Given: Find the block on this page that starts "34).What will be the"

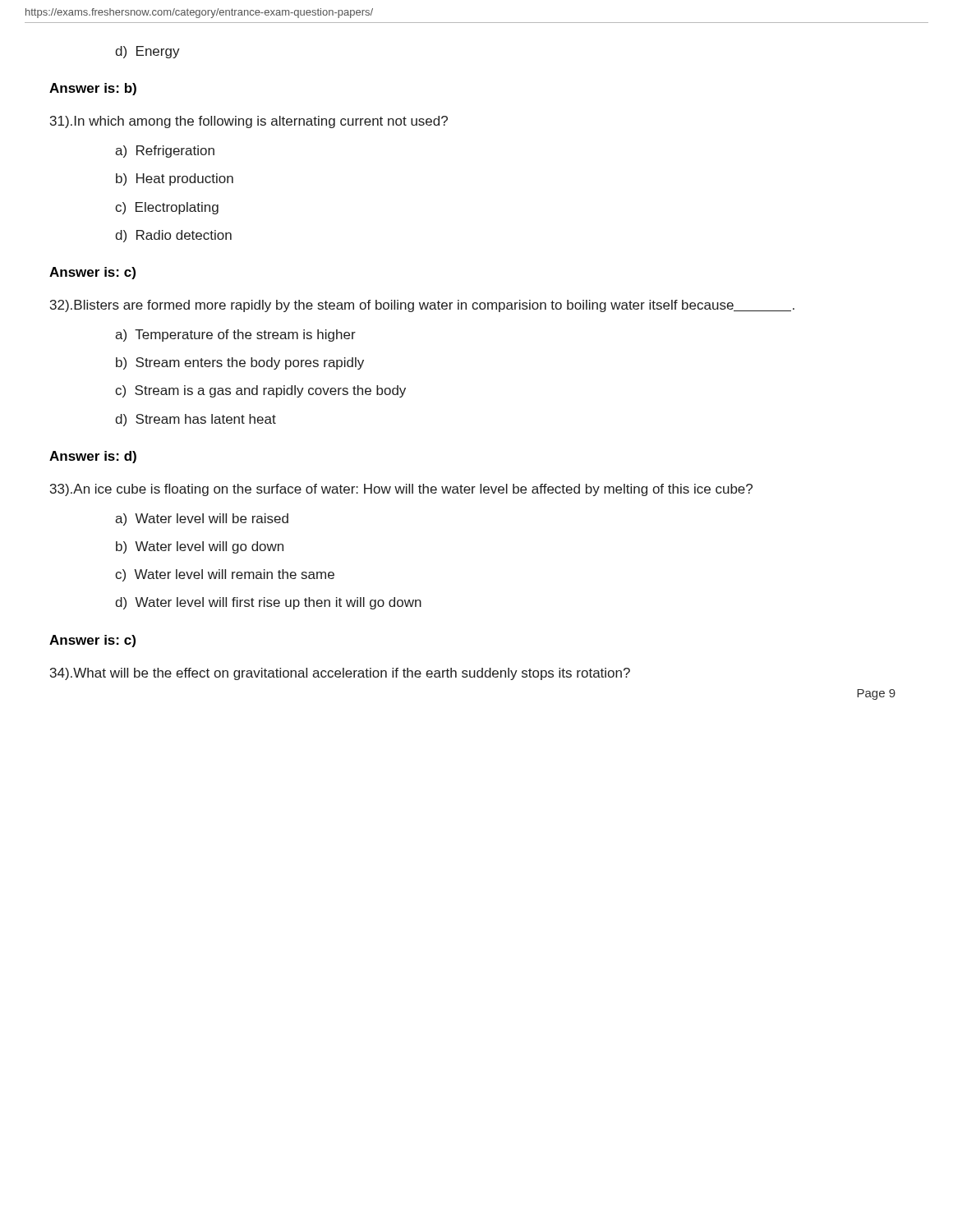Looking at the screenshot, I should click(340, 673).
